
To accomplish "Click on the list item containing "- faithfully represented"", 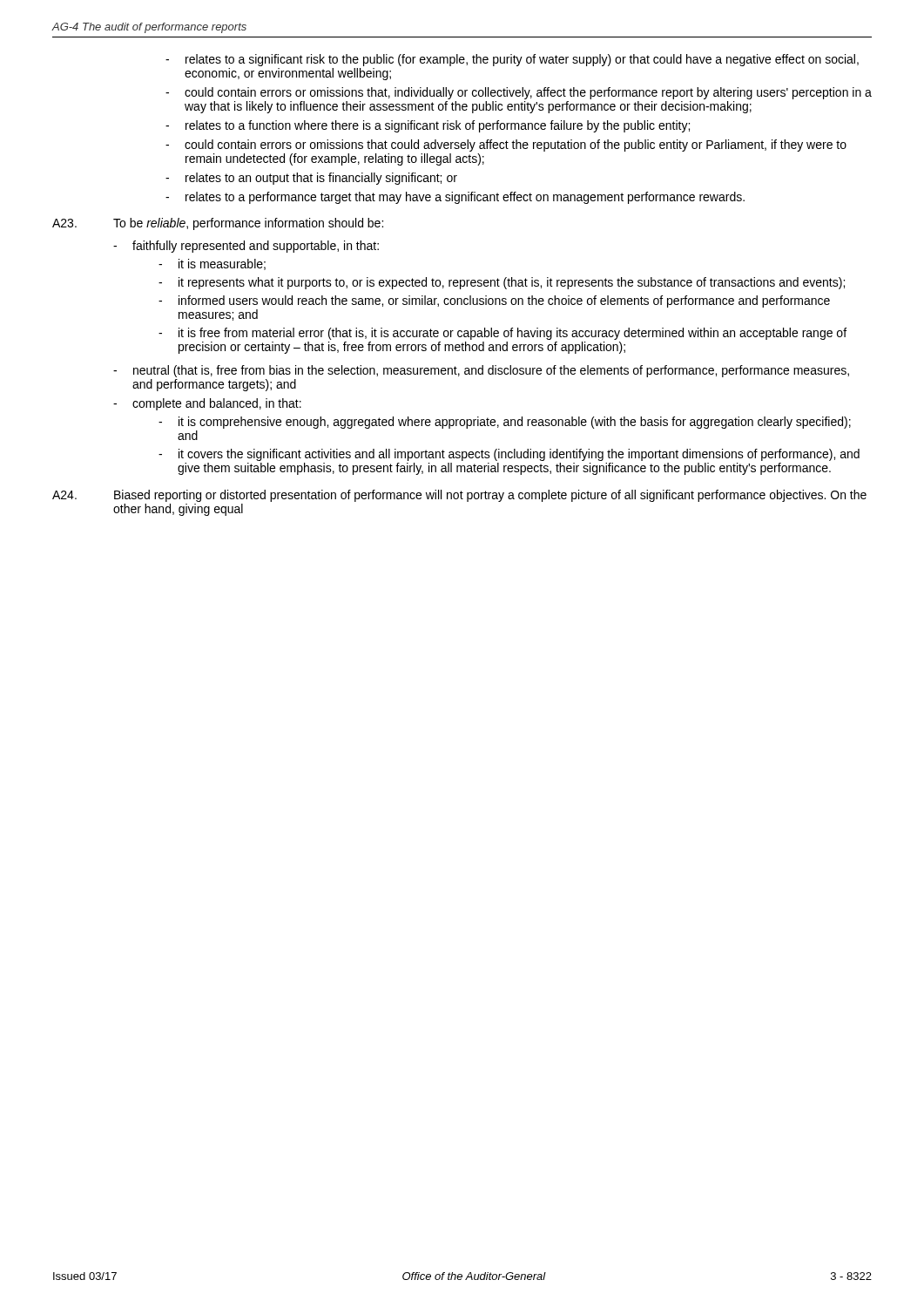I will tap(492, 298).
